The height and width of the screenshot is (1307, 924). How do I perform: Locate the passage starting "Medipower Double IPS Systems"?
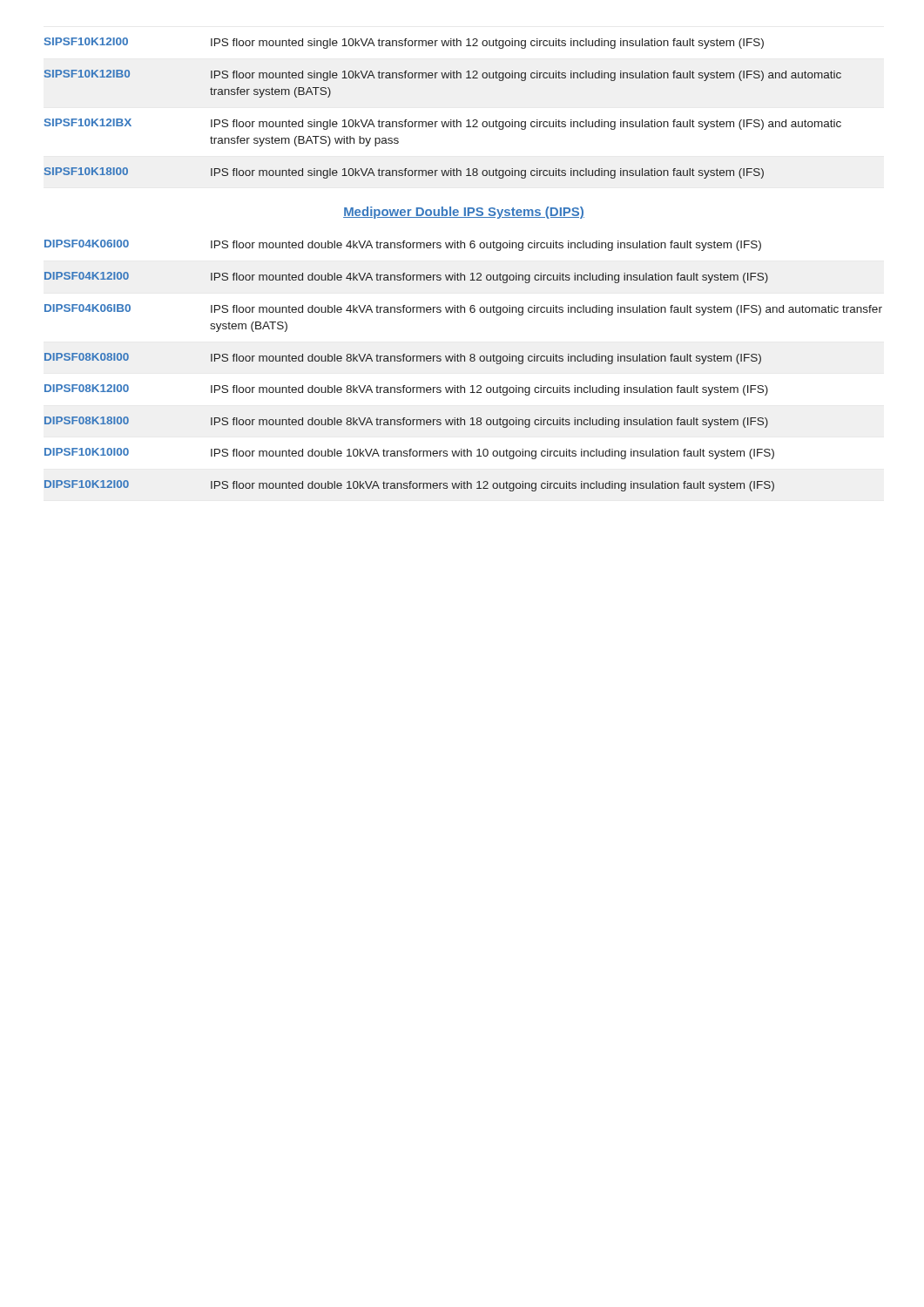point(464,212)
